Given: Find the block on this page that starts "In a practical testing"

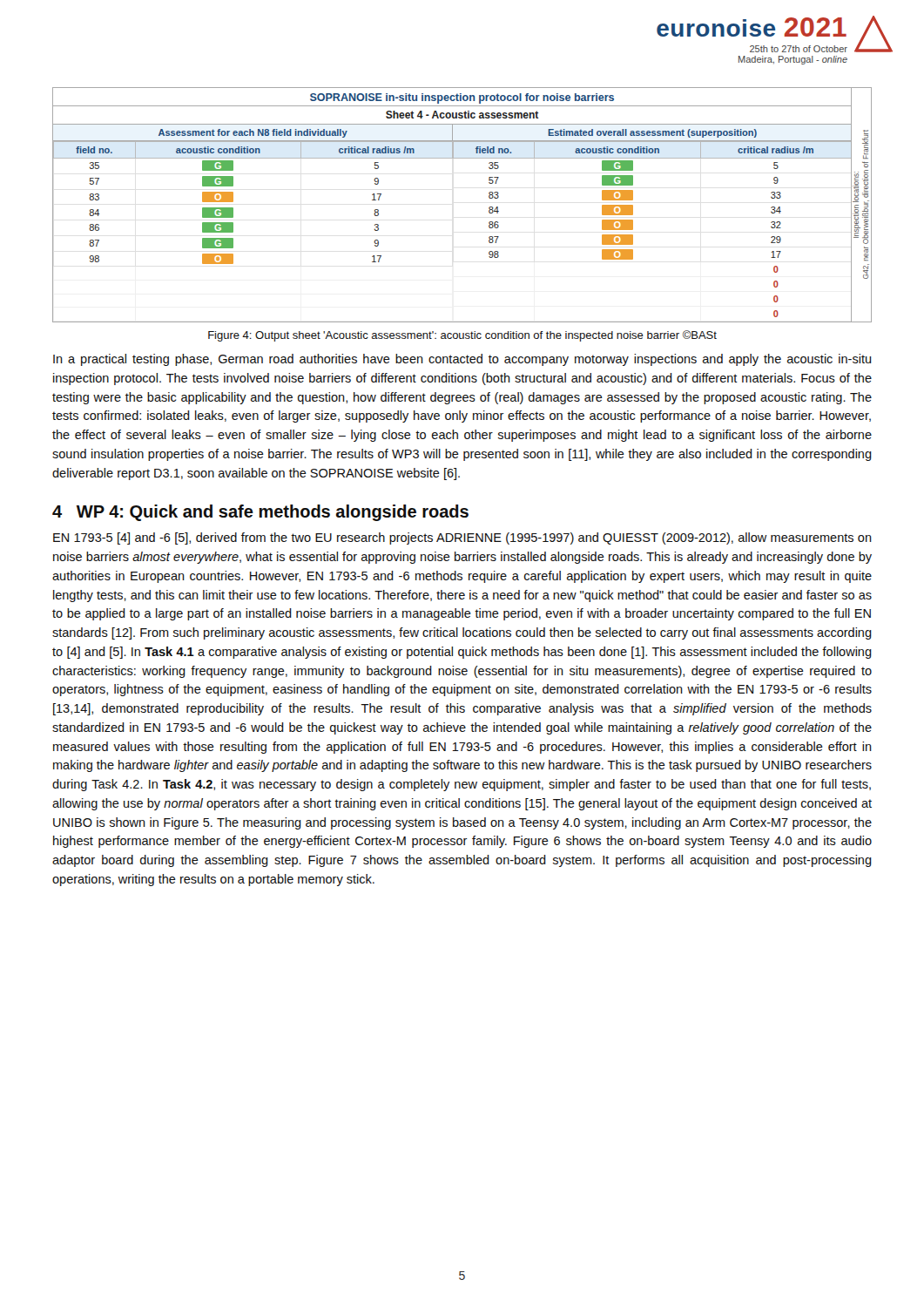Looking at the screenshot, I should 462,416.
